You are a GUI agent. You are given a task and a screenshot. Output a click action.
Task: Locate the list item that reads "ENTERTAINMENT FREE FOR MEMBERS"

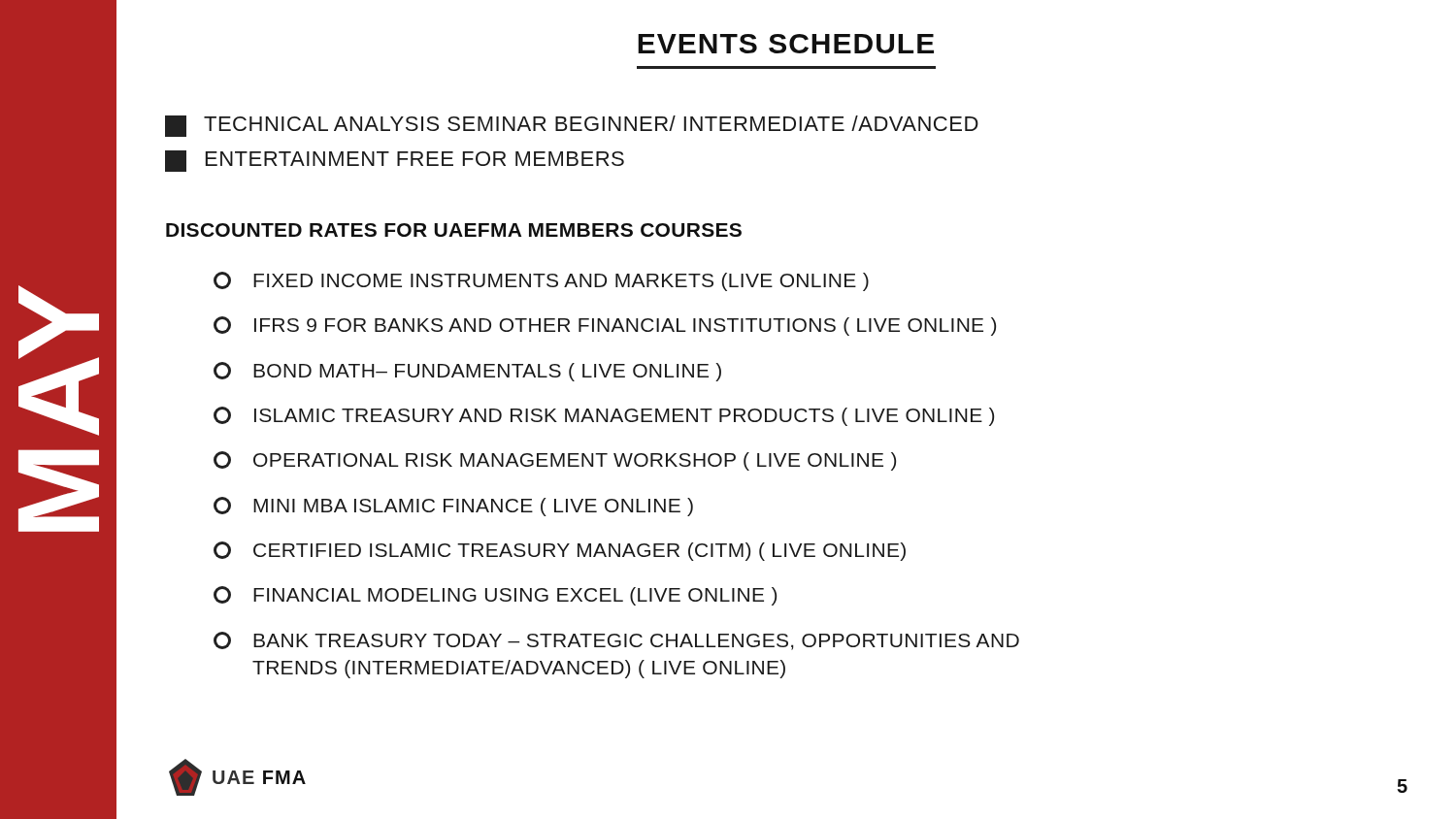click(x=395, y=159)
